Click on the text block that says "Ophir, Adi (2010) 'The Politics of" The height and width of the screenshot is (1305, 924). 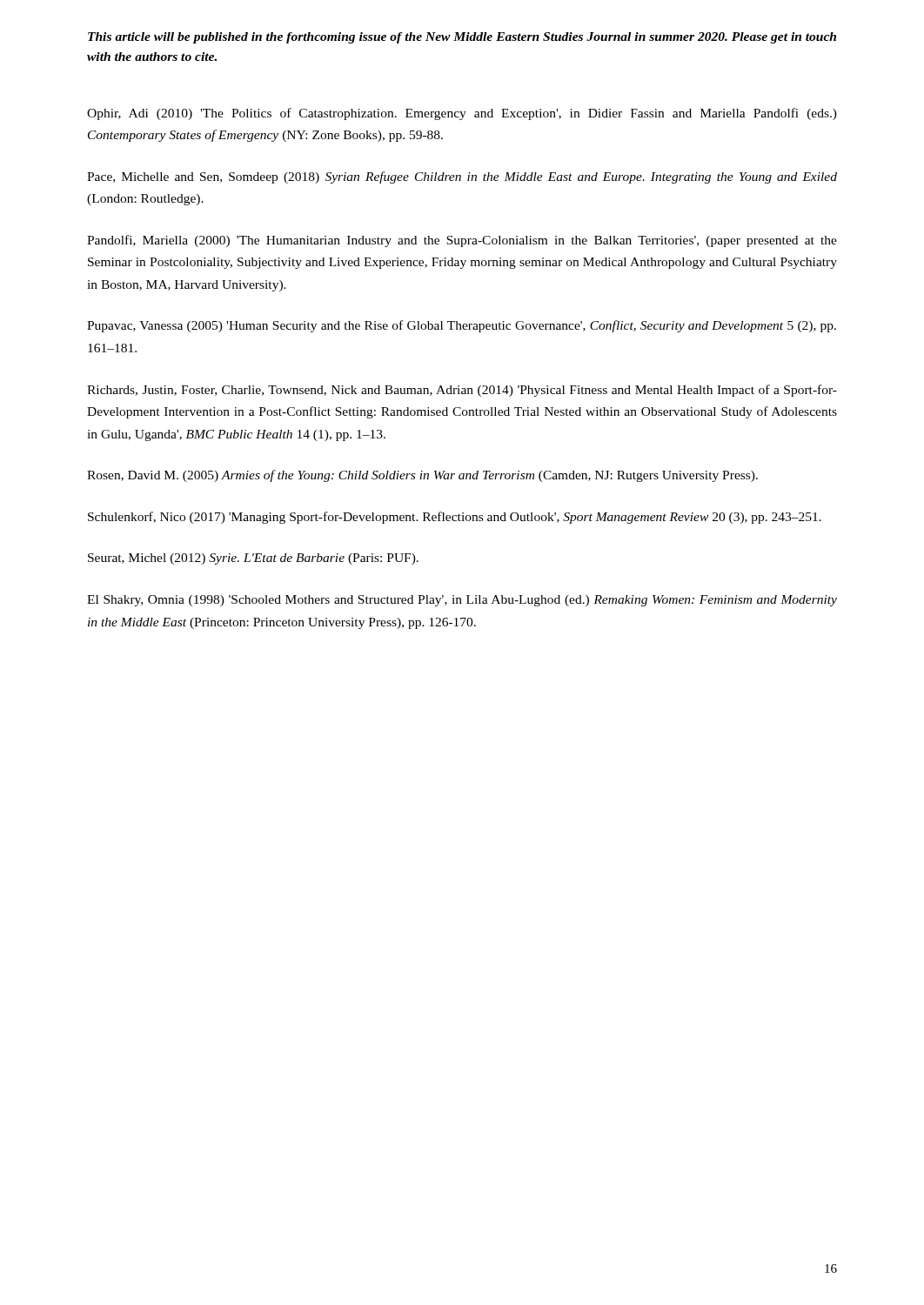coord(462,123)
